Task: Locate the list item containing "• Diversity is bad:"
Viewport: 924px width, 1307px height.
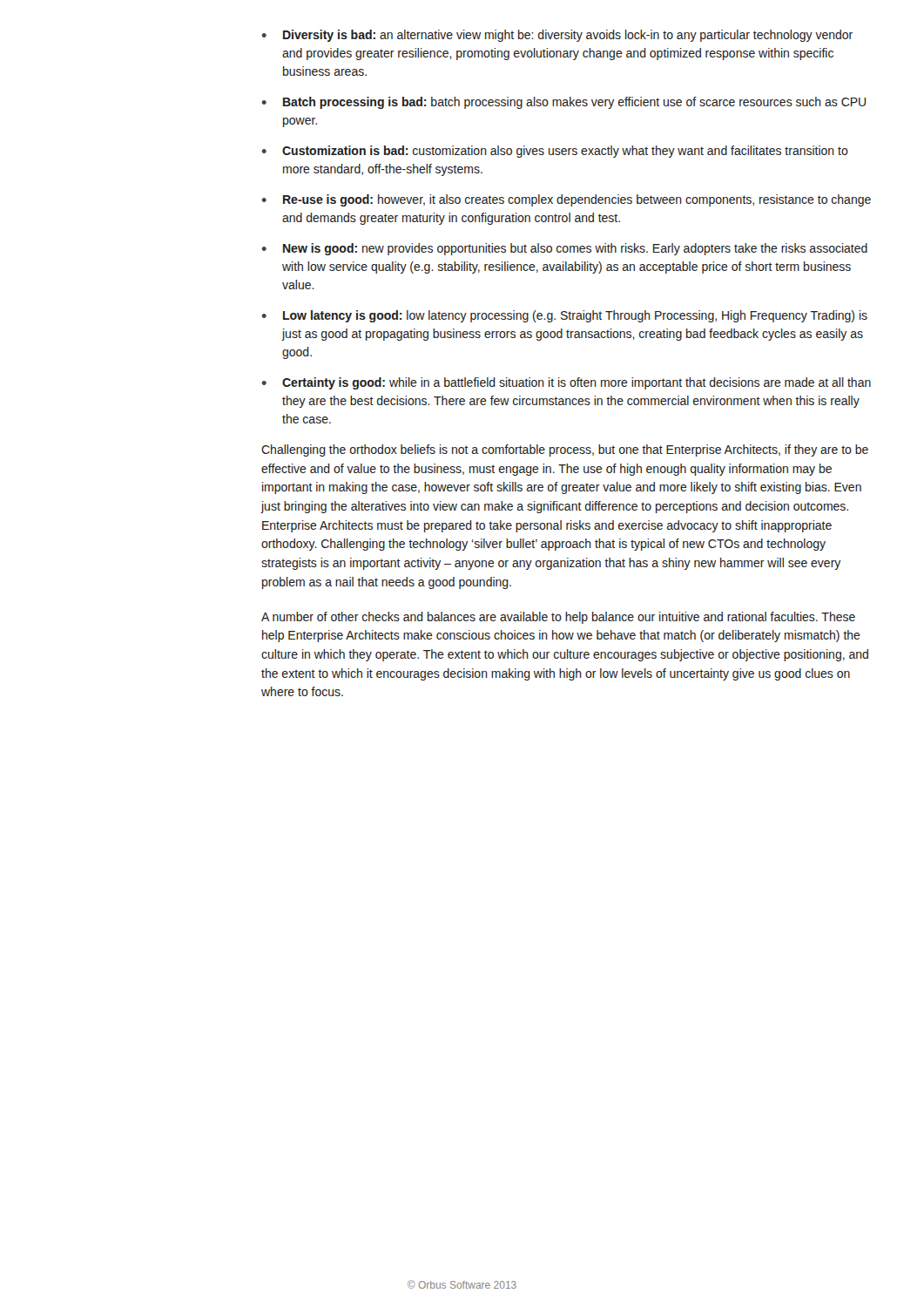Action: [569, 54]
